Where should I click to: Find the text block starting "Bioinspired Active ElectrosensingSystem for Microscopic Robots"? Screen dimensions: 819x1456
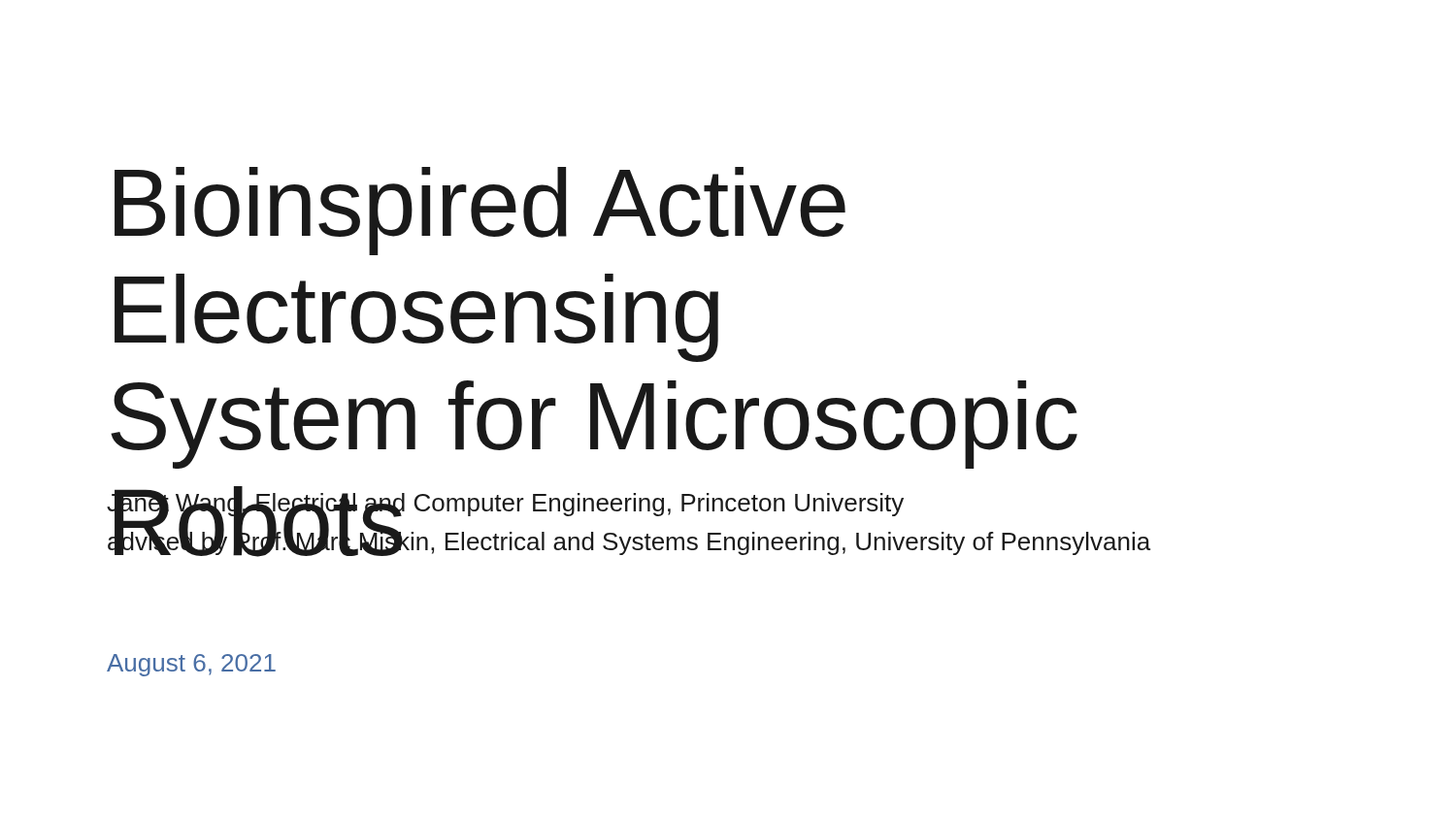pos(593,363)
